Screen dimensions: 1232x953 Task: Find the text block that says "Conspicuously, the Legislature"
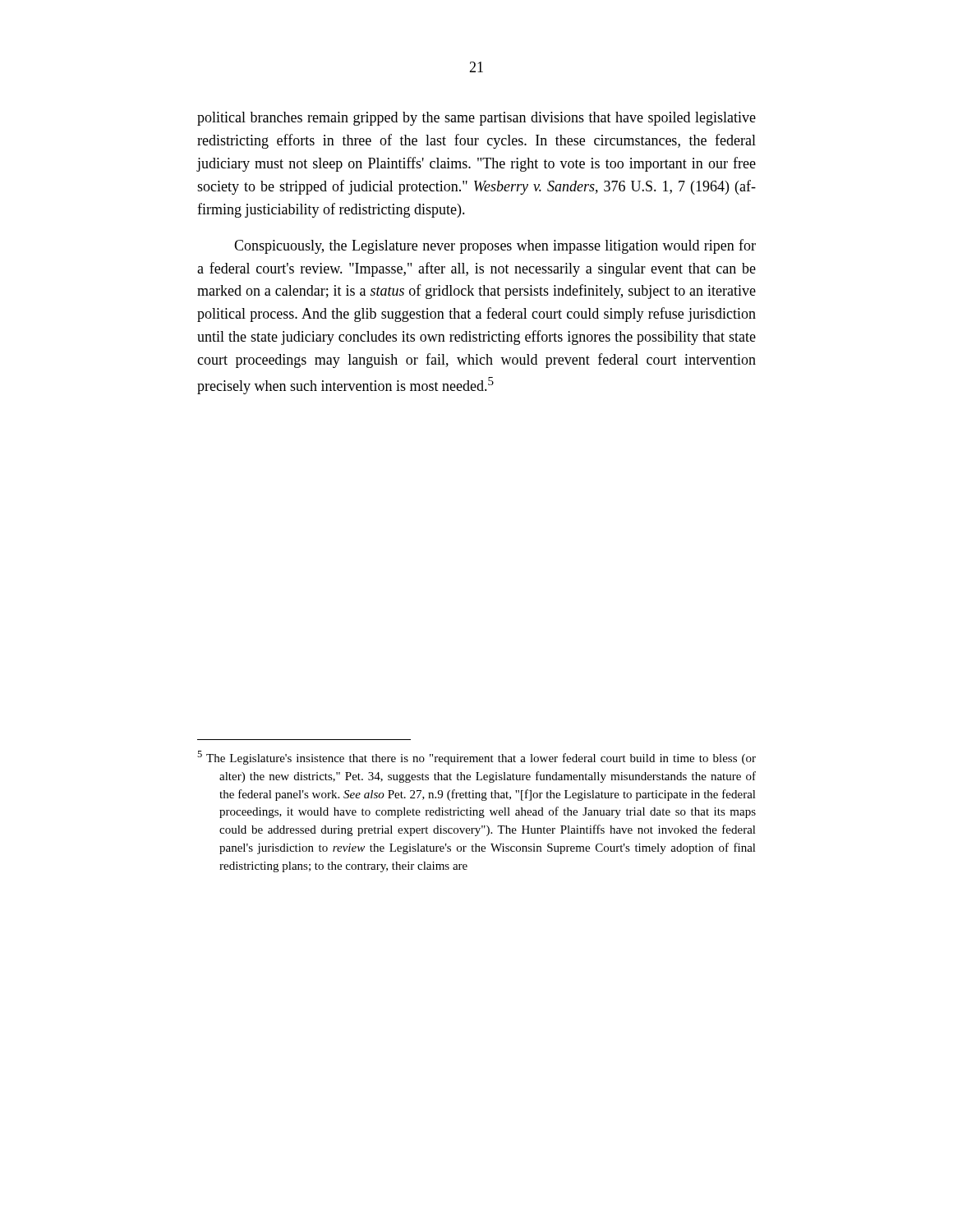click(x=476, y=316)
